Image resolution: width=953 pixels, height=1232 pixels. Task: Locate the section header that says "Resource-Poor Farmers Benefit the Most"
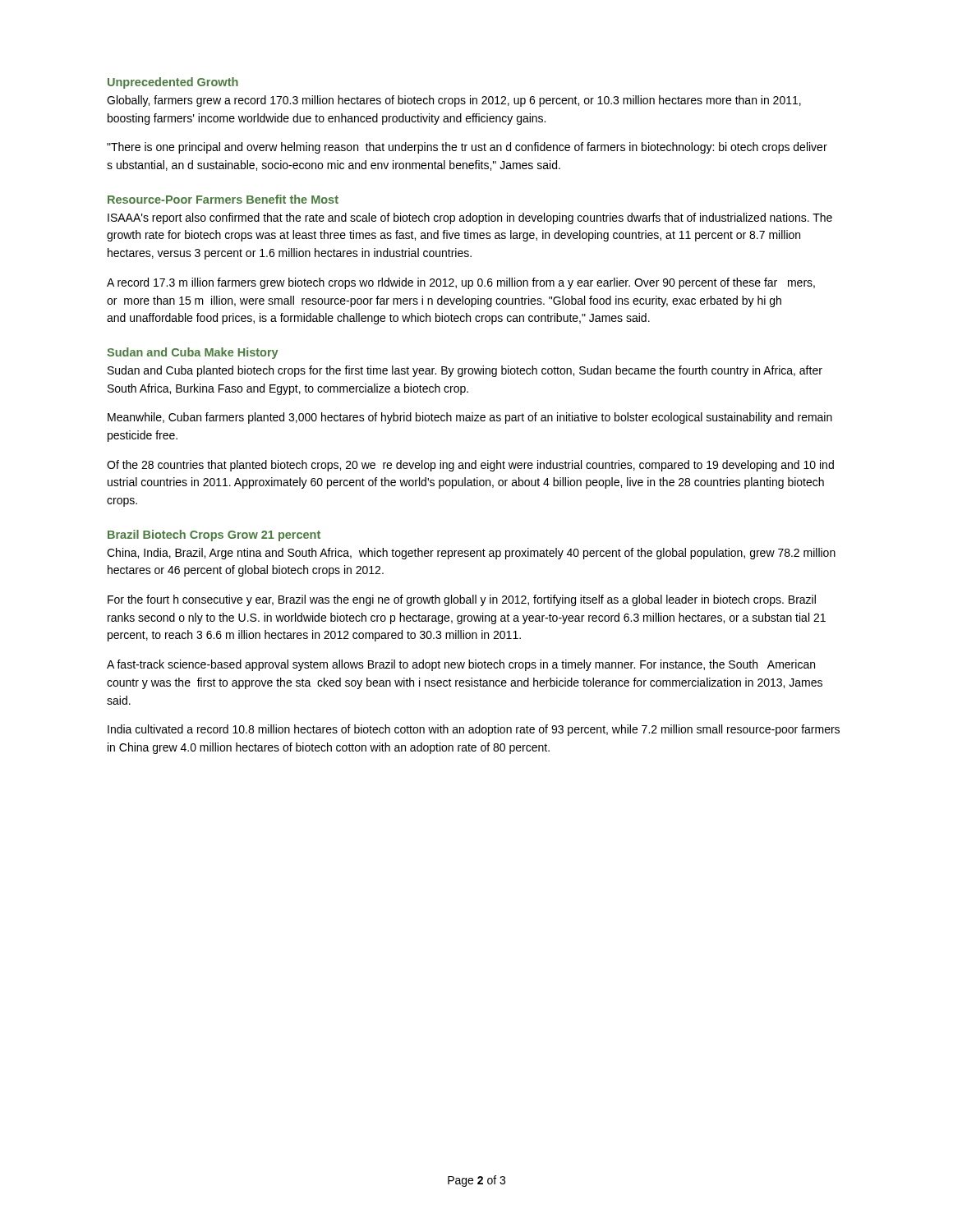pos(223,199)
